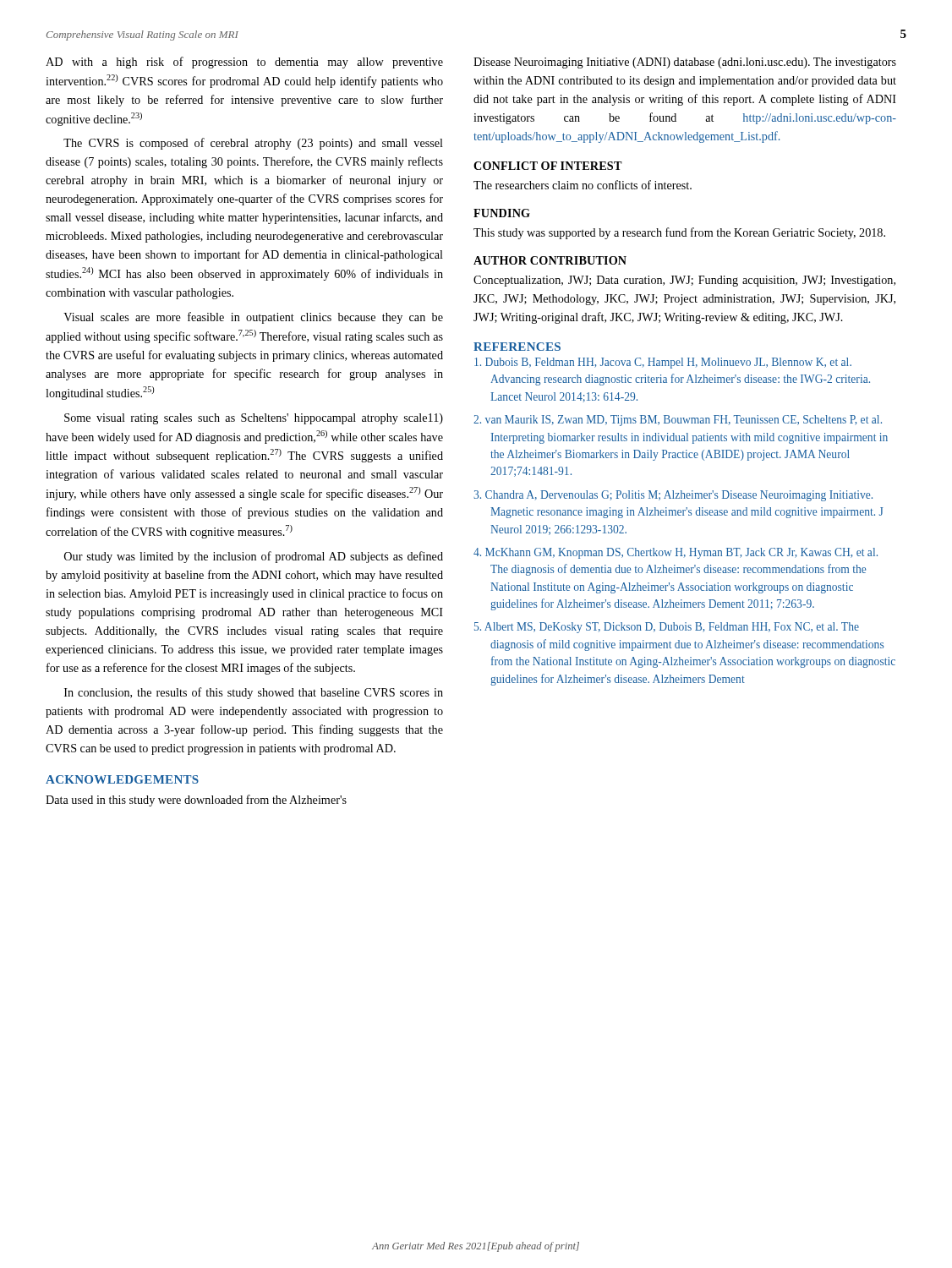Viewport: 952px width, 1268px height.
Task: Select the element starting "This study was supported by a research"
Action: tap(685, 232)
